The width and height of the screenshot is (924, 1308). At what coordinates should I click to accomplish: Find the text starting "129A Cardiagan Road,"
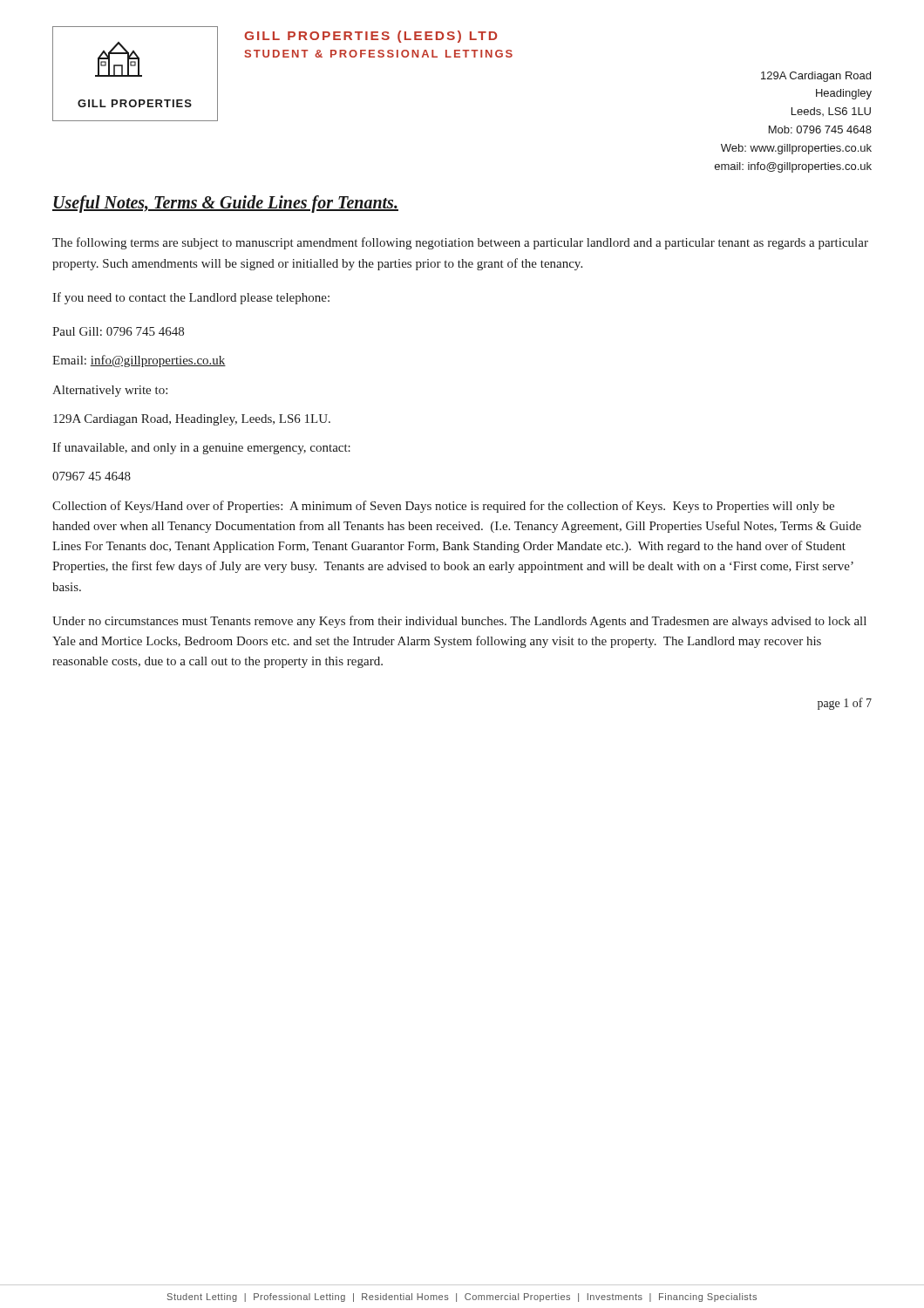192,418
